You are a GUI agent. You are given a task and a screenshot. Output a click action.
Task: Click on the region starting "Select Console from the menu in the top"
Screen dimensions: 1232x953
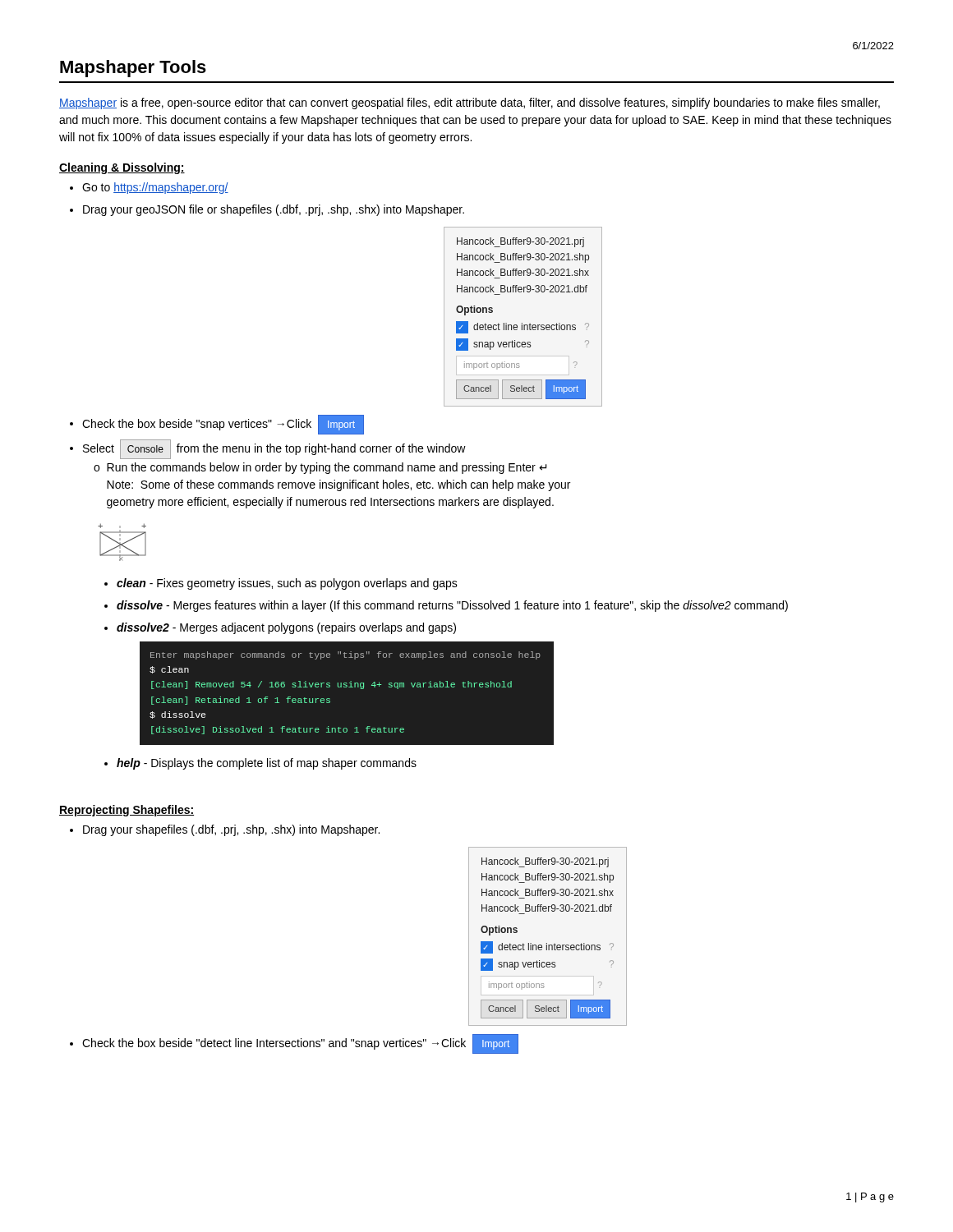[488, 605]
